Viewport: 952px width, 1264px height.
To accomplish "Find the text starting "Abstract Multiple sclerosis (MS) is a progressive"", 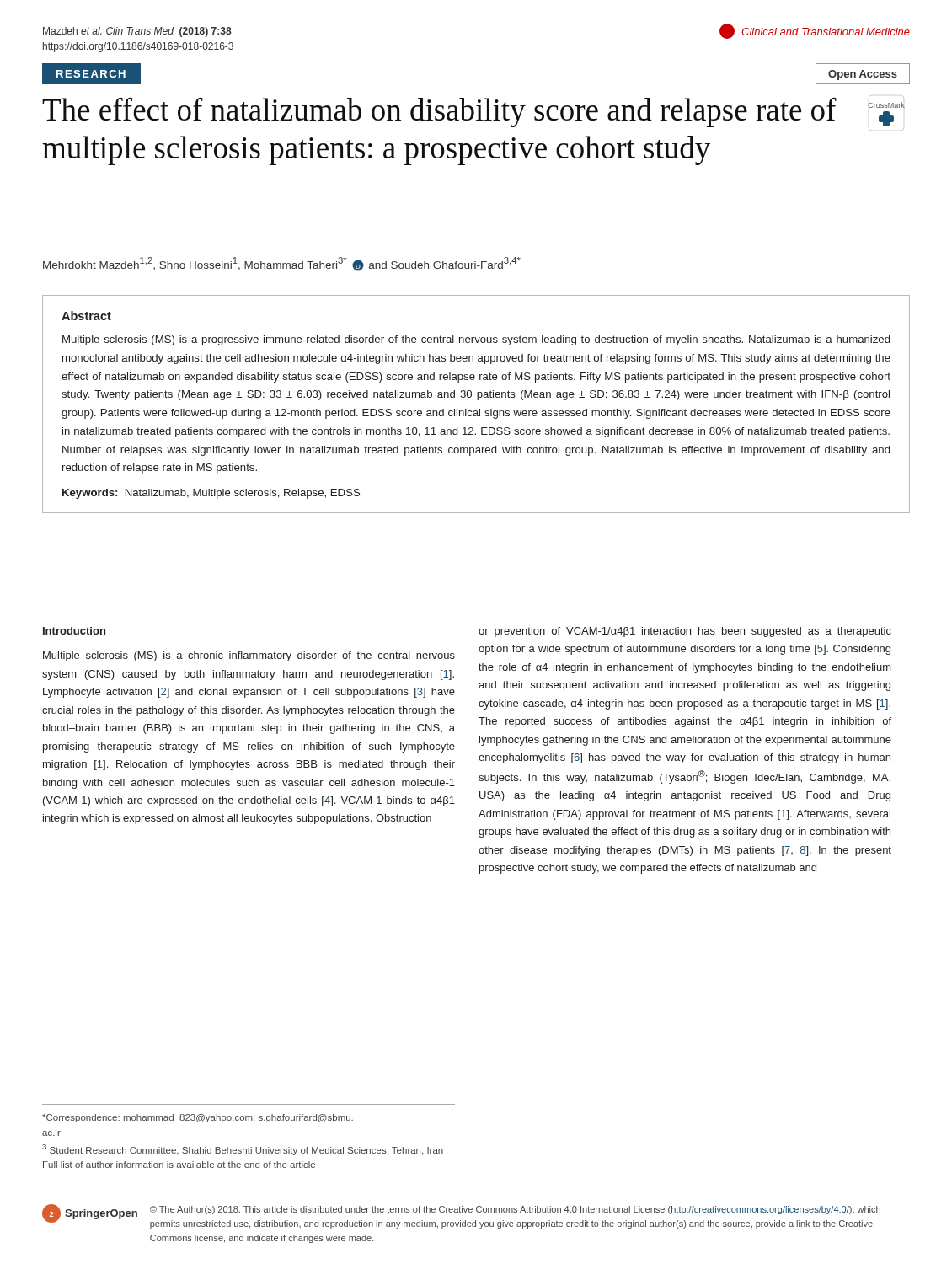I will (x=476, y=404).
